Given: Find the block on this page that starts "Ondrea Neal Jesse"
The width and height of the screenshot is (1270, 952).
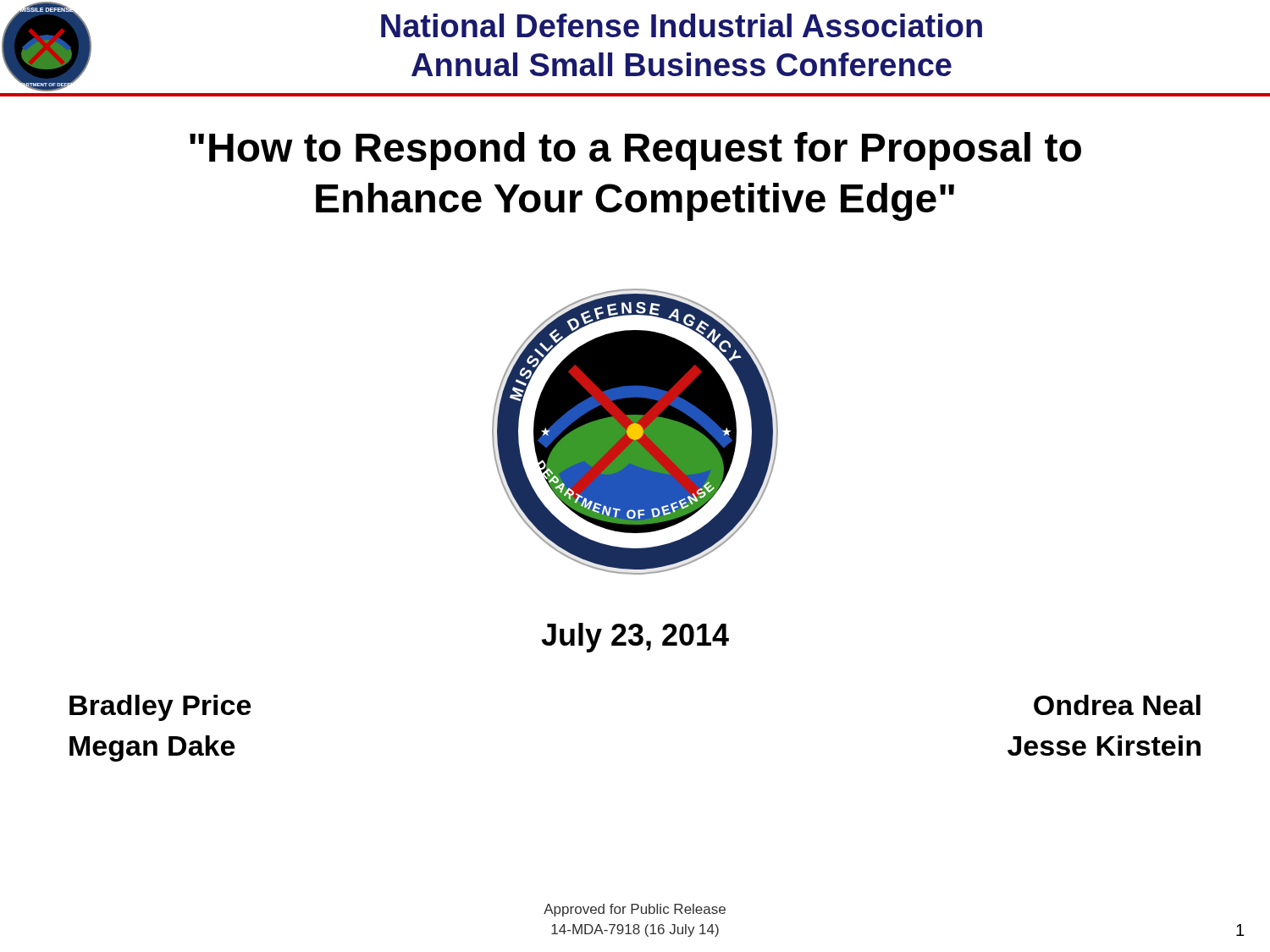Looking at the screenshot, I should tap(1105, 726).
